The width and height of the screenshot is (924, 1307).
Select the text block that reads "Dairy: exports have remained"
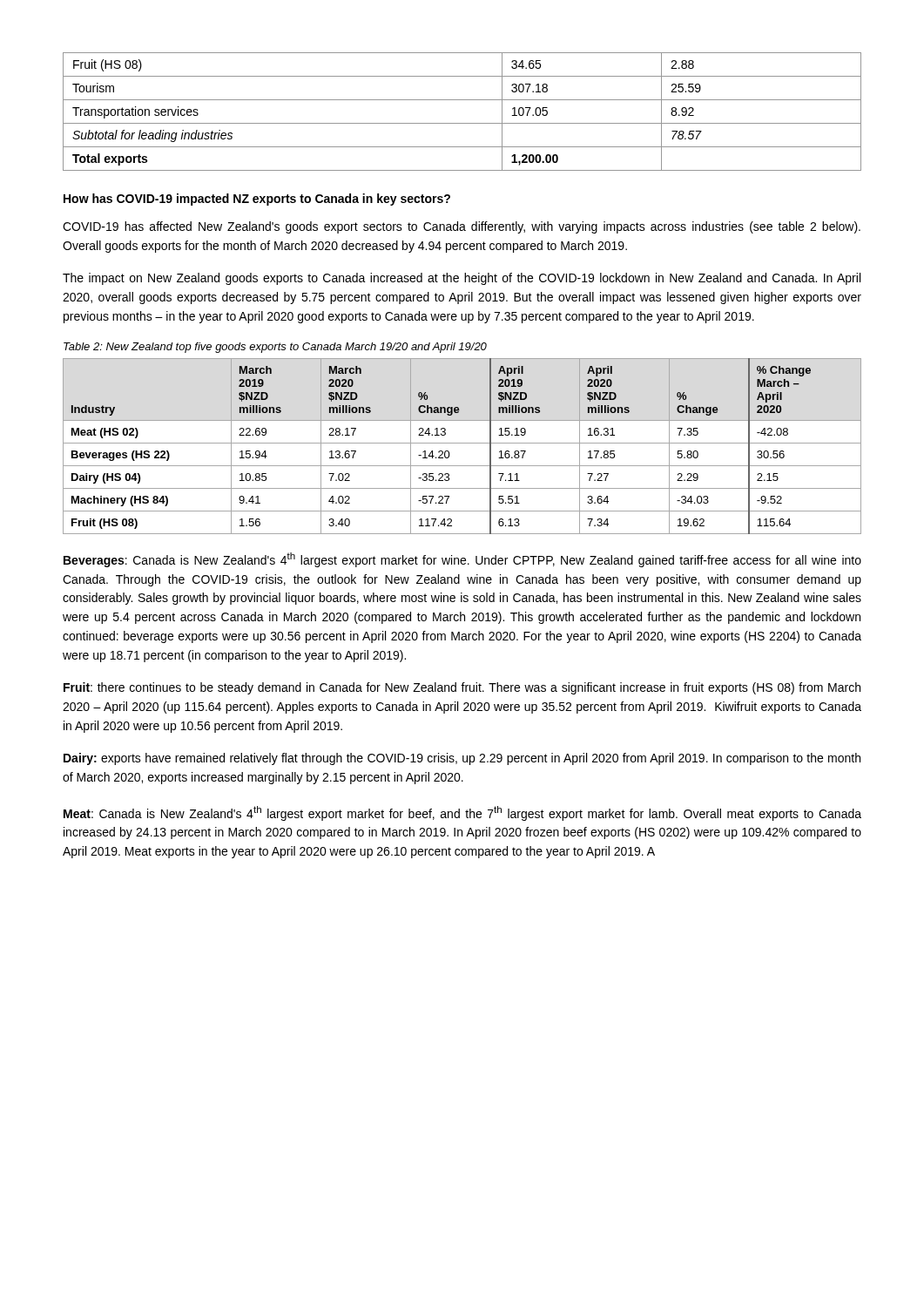[x=462, y=768]
